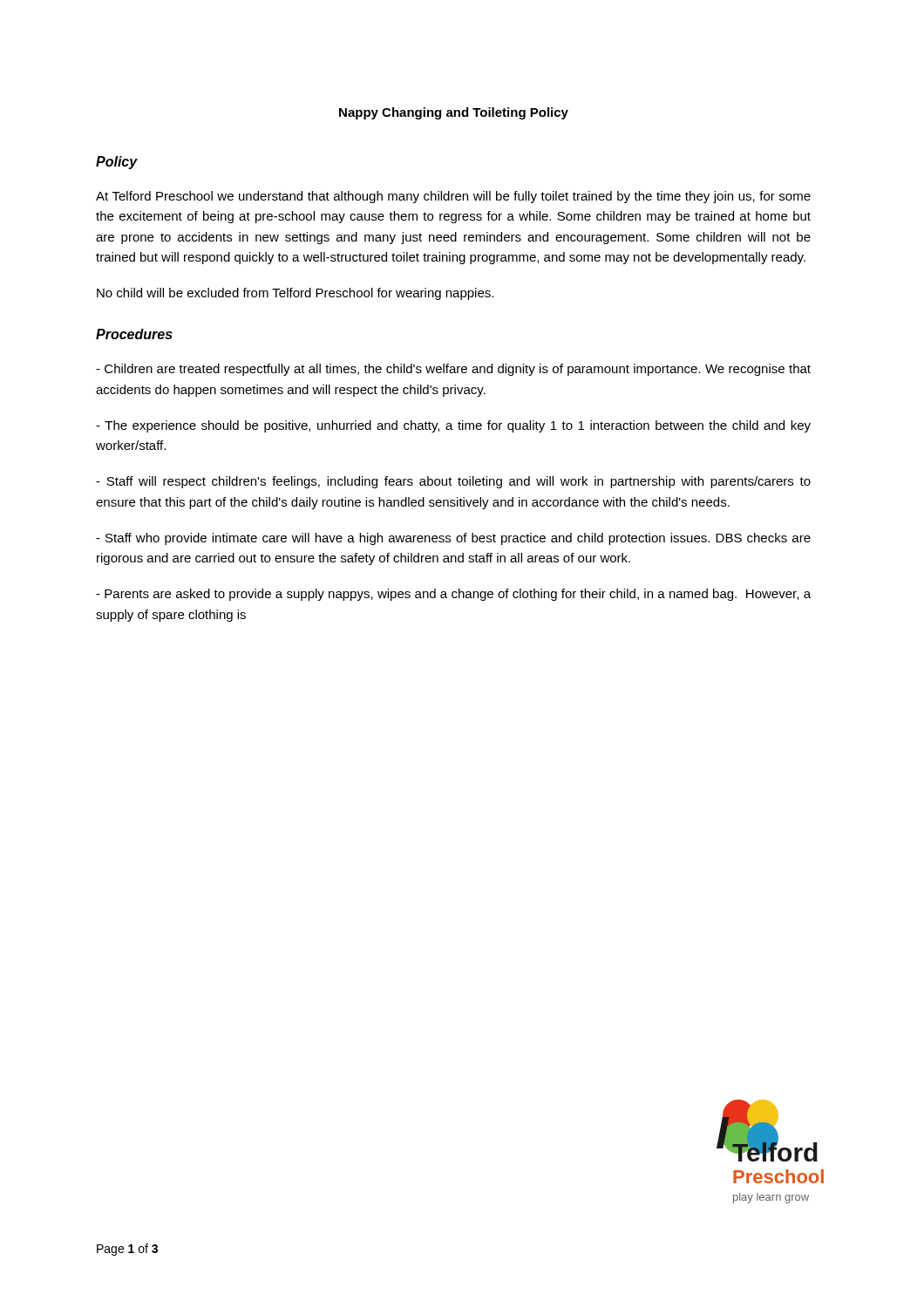Select the text block containing "Staff who provide intimate care will have a"
Image resolution: width=924 pixels, height=1308 pixels.
click(x=453, y=548)
